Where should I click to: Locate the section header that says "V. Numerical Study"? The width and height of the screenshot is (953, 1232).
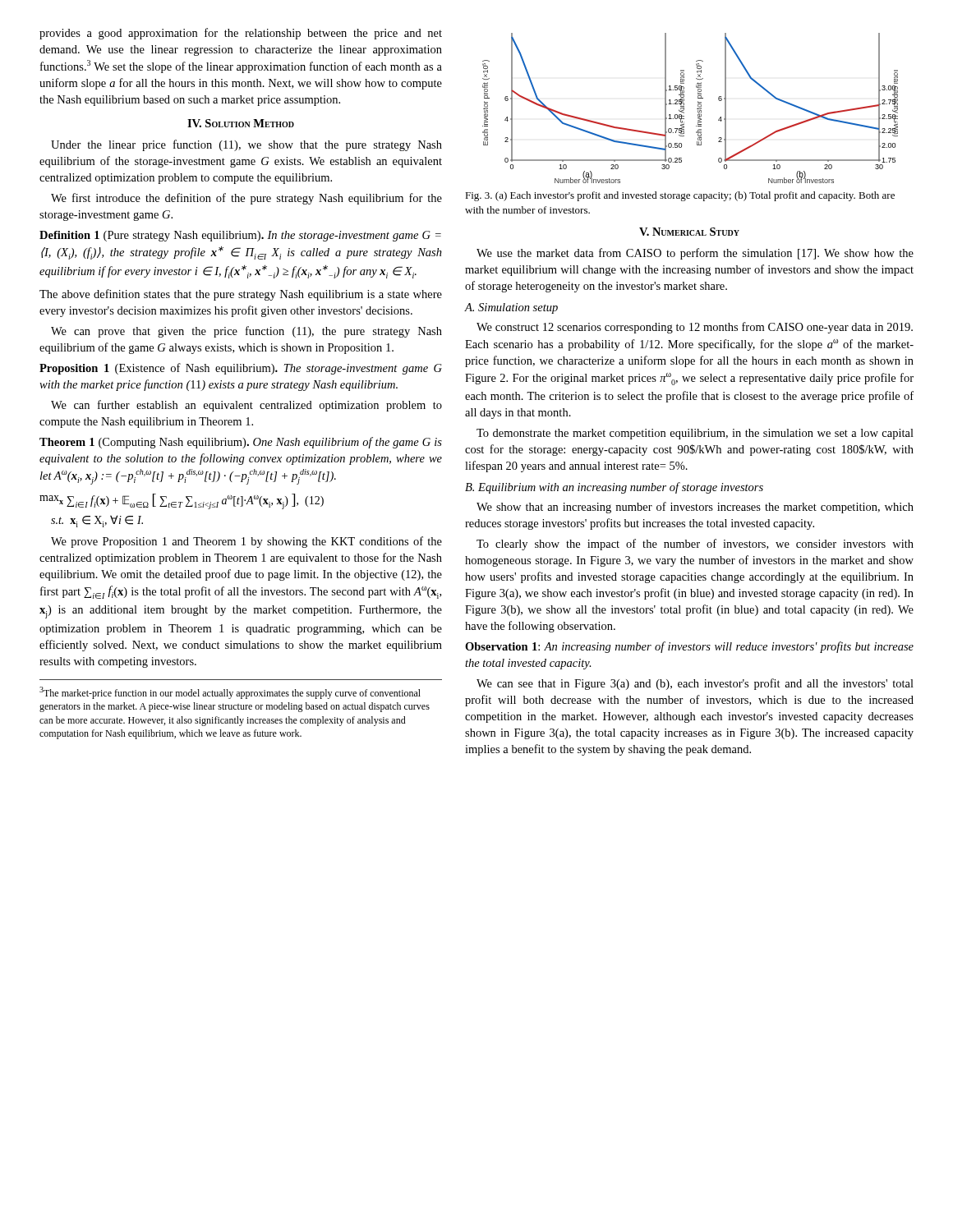689,232
